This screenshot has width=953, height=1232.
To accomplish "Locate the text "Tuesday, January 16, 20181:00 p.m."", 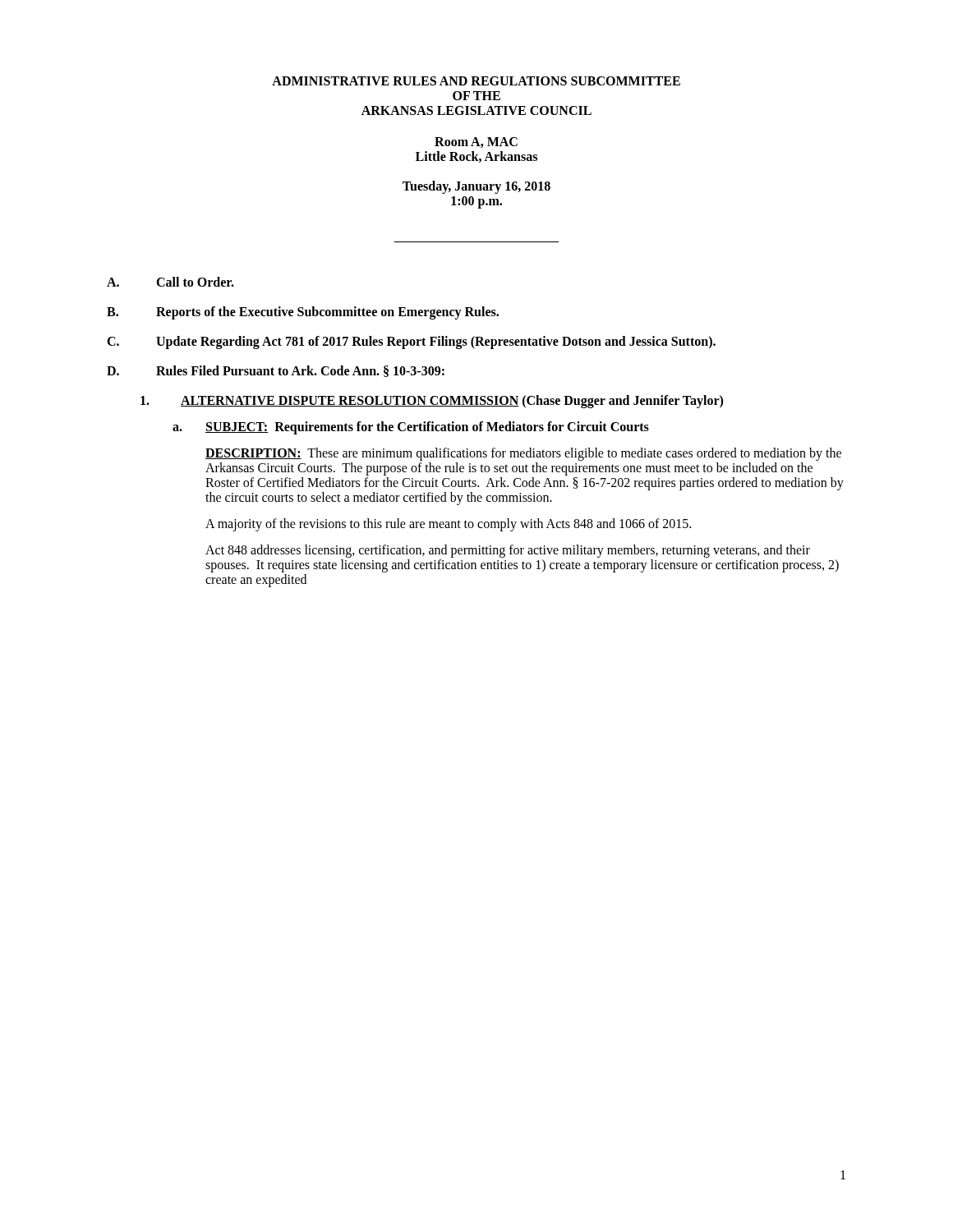I will coord(476,193).
